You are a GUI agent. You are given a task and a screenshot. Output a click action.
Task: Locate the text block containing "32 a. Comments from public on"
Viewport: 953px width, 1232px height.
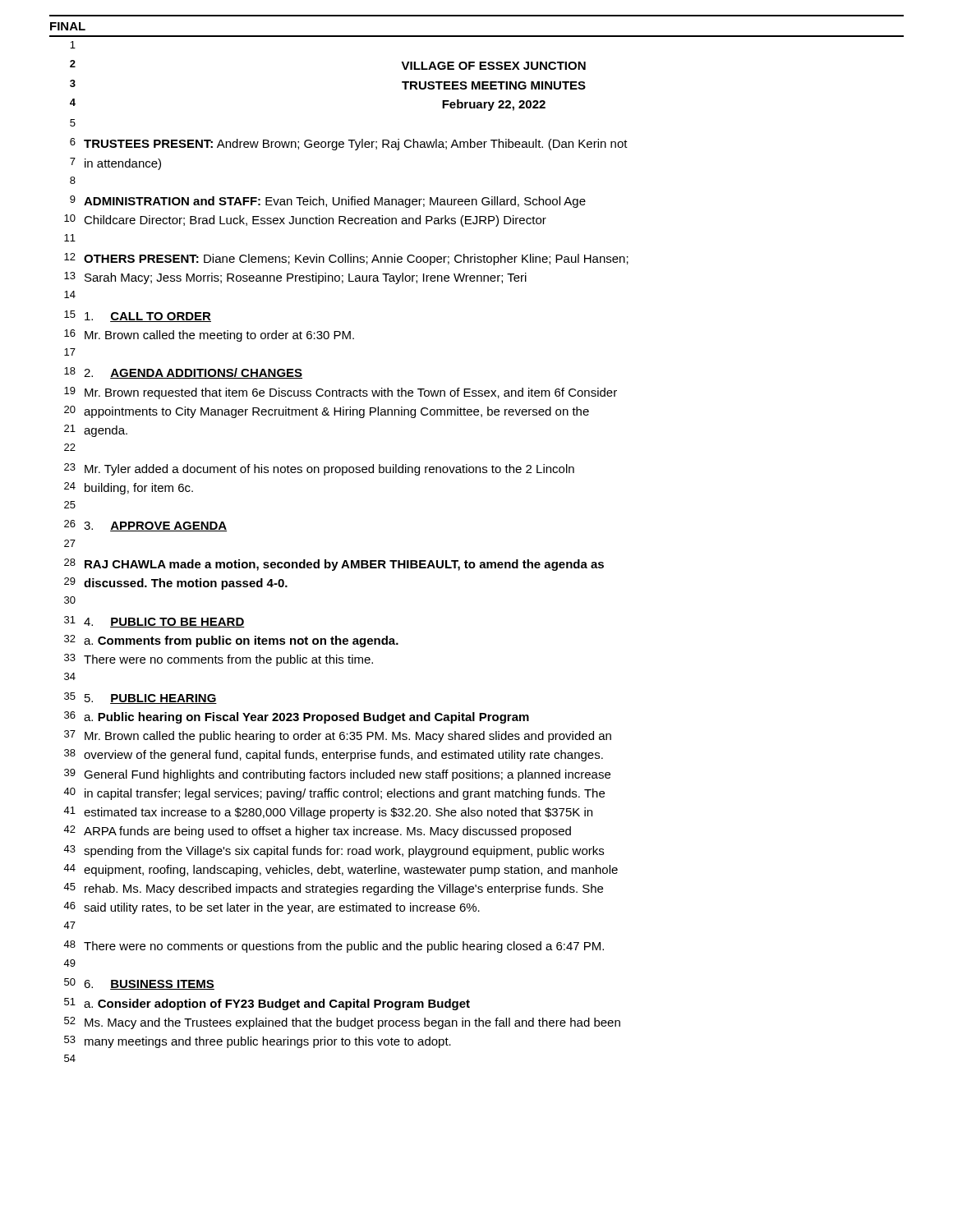231,641
